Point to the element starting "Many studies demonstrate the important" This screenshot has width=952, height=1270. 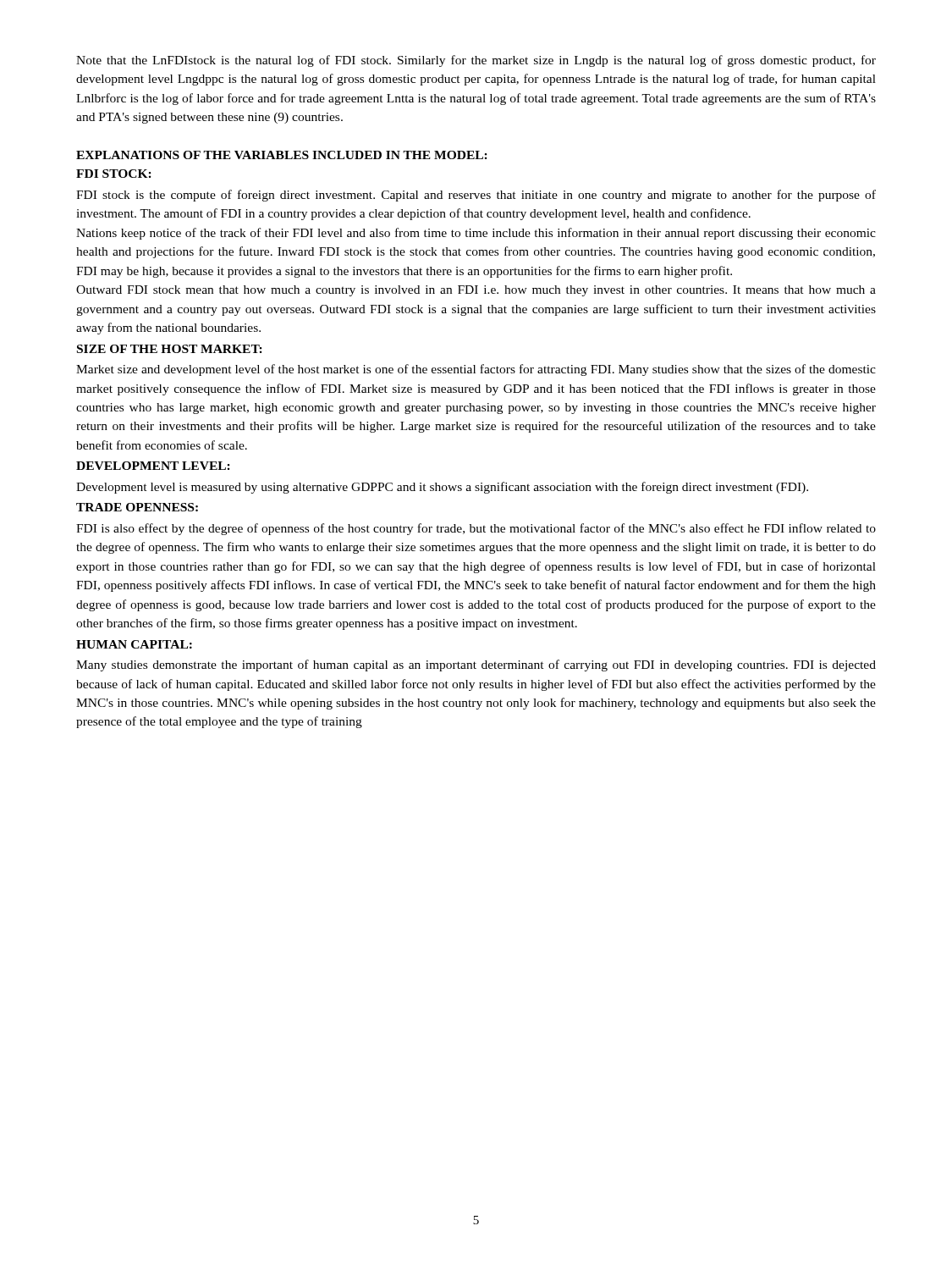(x=476, y=693)
